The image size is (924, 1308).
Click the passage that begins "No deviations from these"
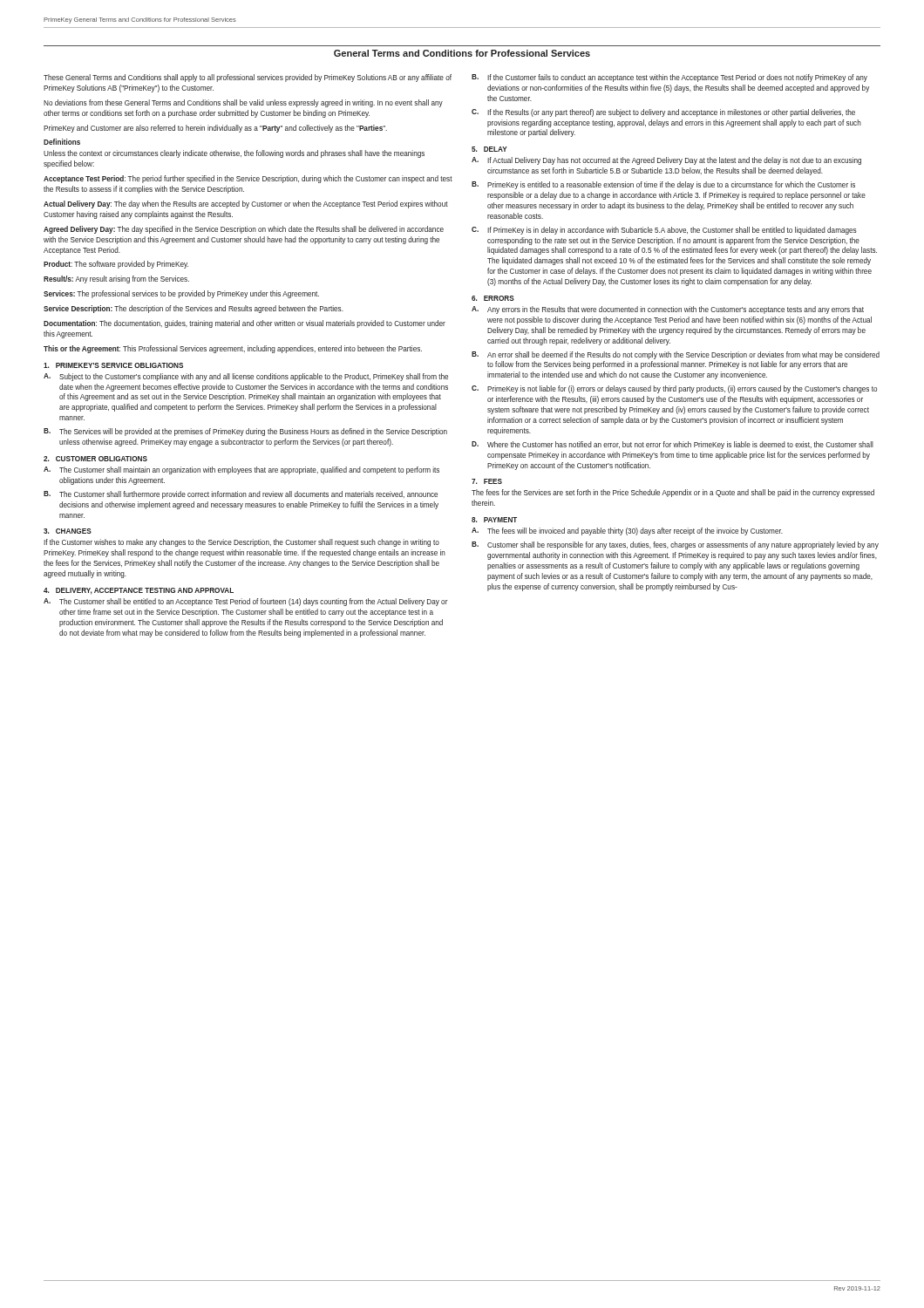(x=248, y=109)
